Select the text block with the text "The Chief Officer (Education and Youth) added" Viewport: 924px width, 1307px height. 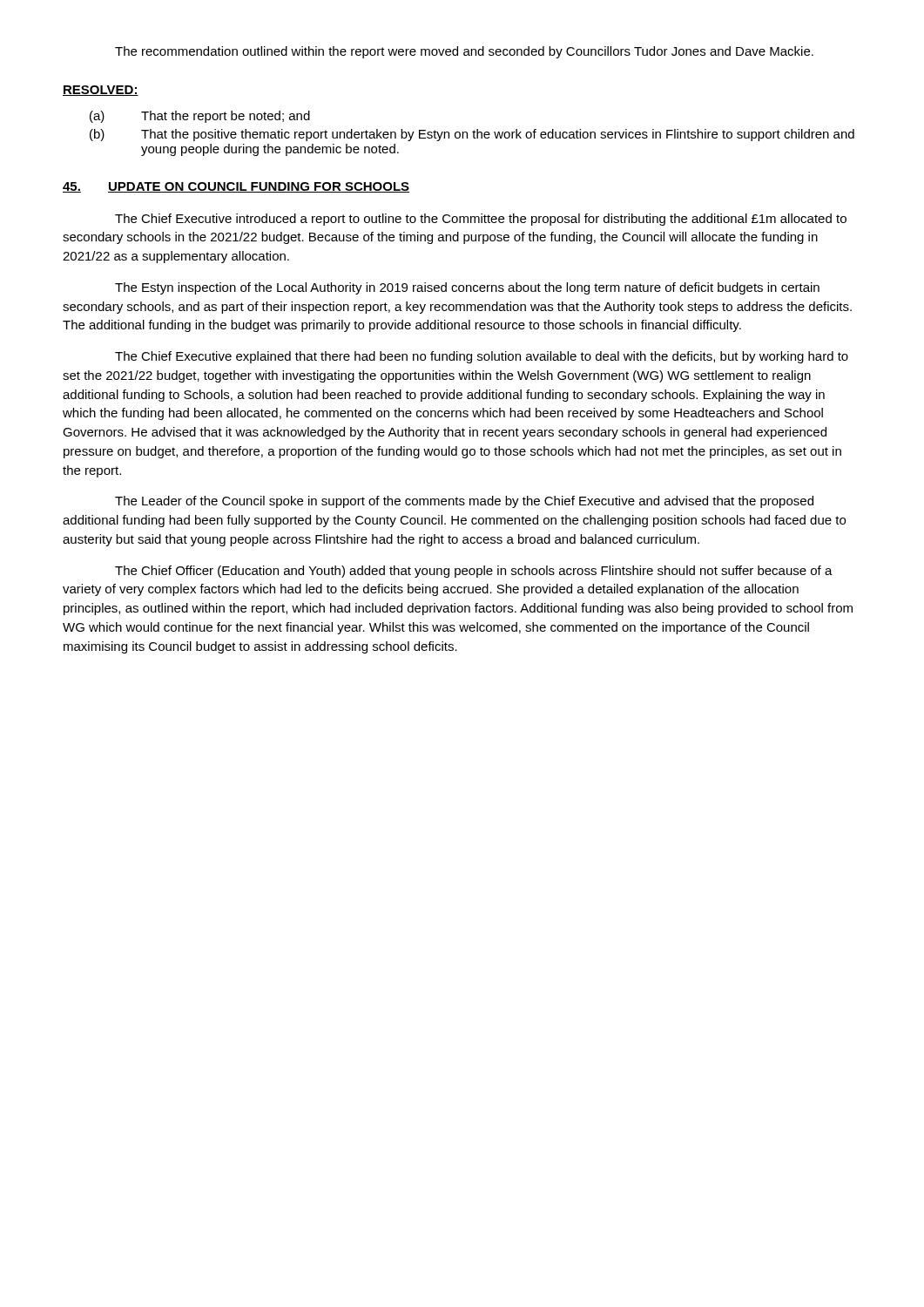pyautogui.click(x=462, y=608)
